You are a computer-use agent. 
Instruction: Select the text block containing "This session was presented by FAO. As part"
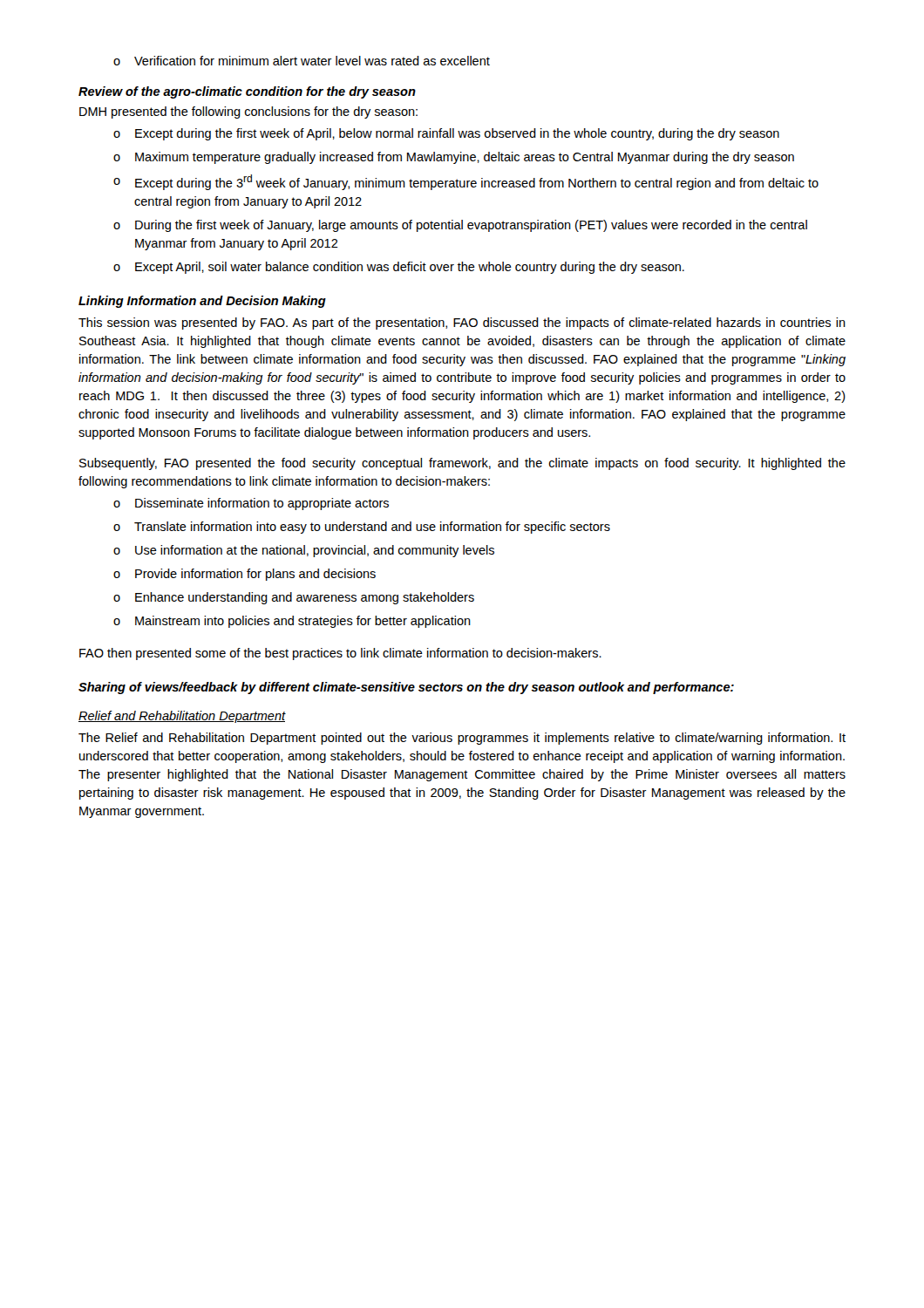click(x=462, y=378)
